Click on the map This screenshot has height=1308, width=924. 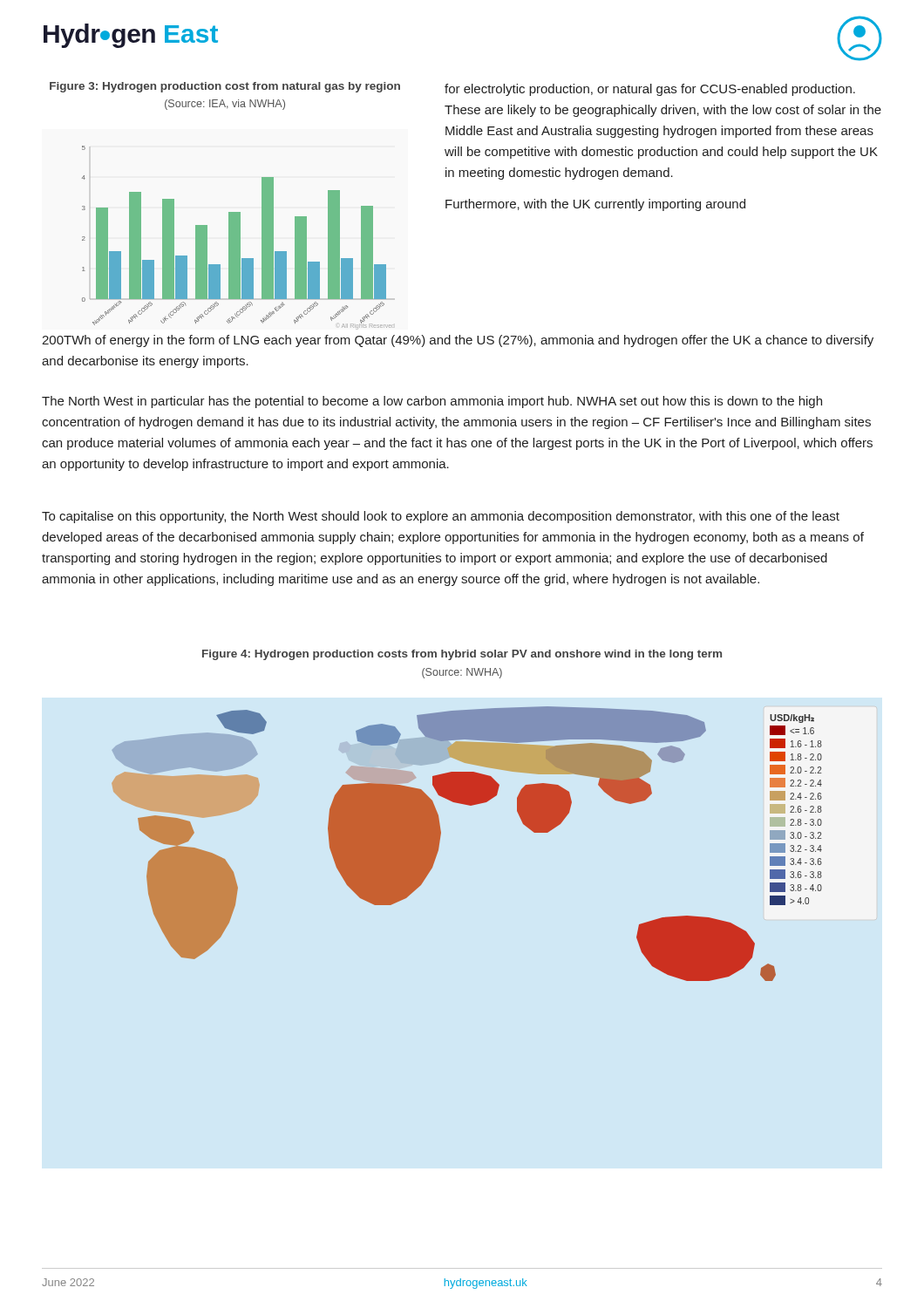[462, 933]
